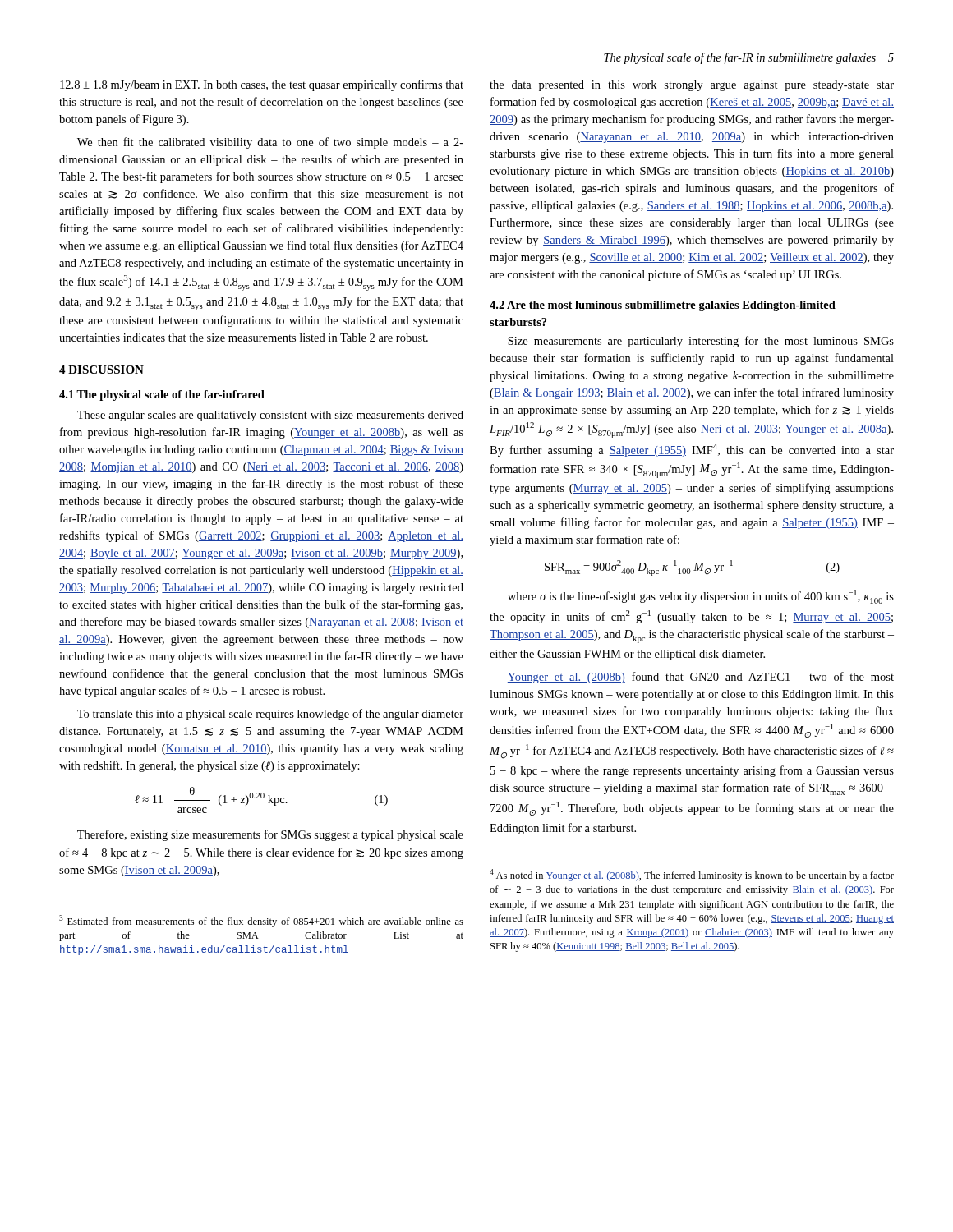Viewport: 953px width, 1232px height.
Task: Point to the passage starting "the data presented in this work strongly"
Action: click(x=692, y=180)
